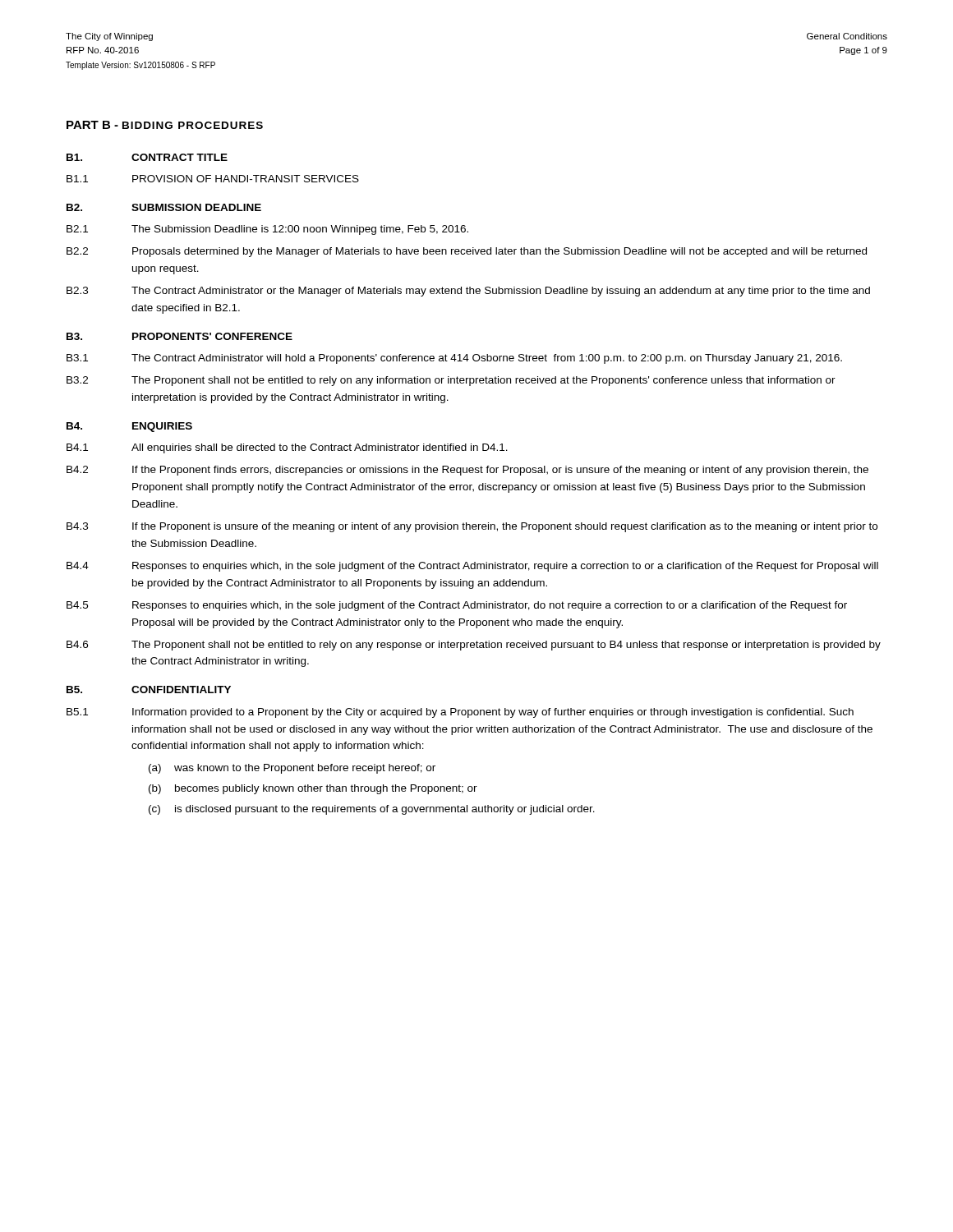Click where it says "B5. CONFIDENTIALITY"
The width and height of the screenshot is (953, 1232).
click(x=149, y=690)
